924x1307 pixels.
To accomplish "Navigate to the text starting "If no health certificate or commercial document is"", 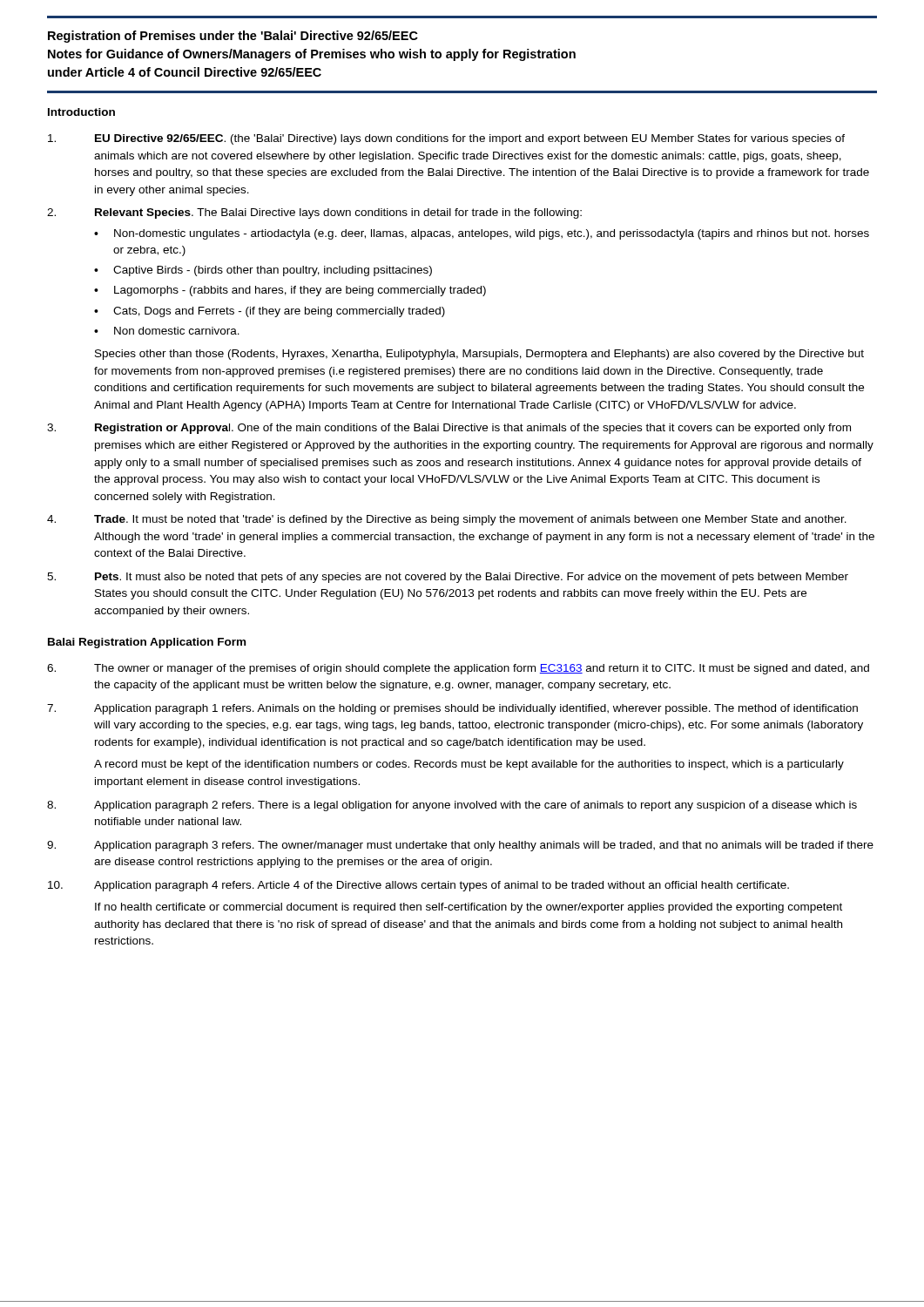I will pos(469,924).
